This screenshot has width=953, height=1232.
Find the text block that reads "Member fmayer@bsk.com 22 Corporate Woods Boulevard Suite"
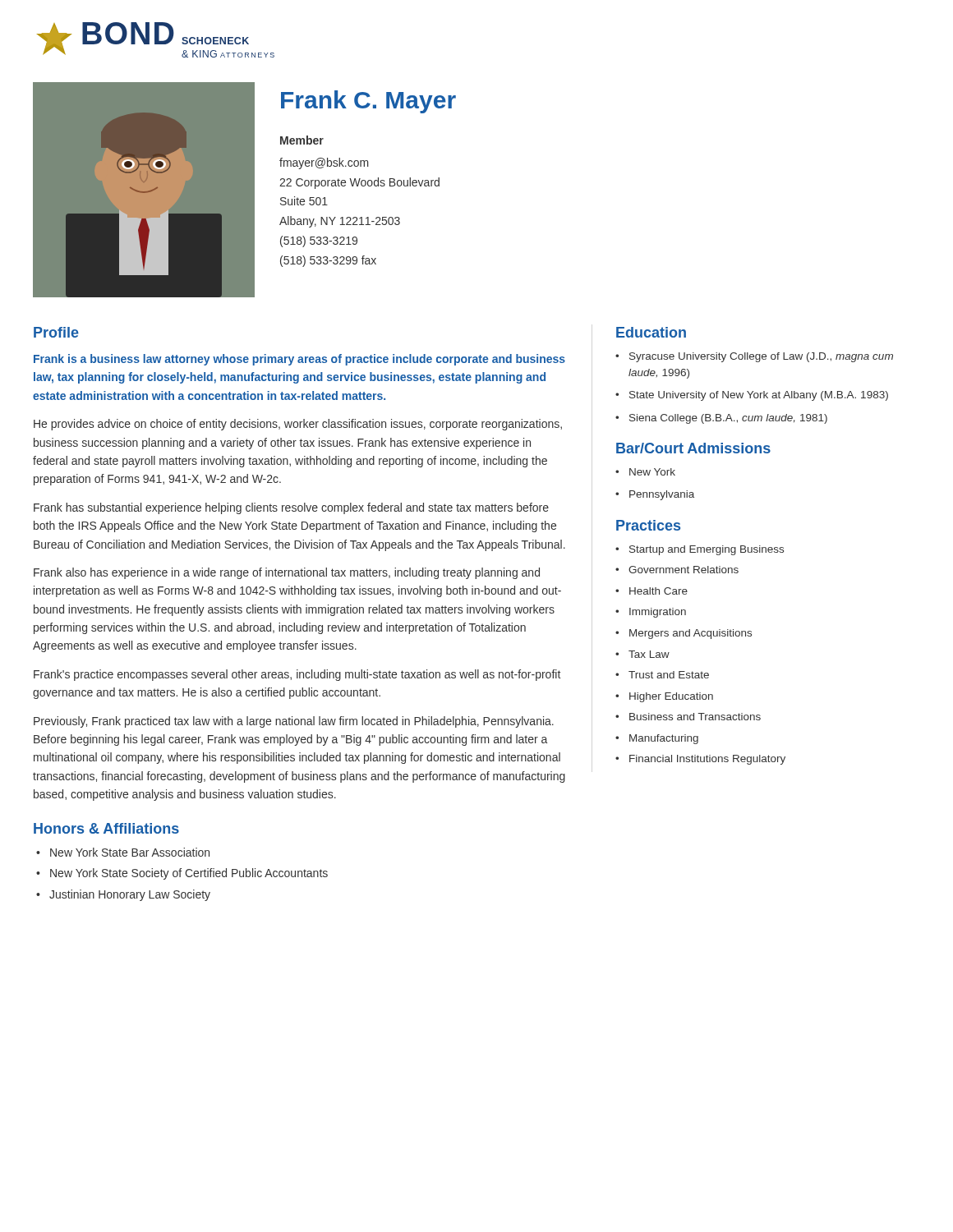[x=302, y=140]
